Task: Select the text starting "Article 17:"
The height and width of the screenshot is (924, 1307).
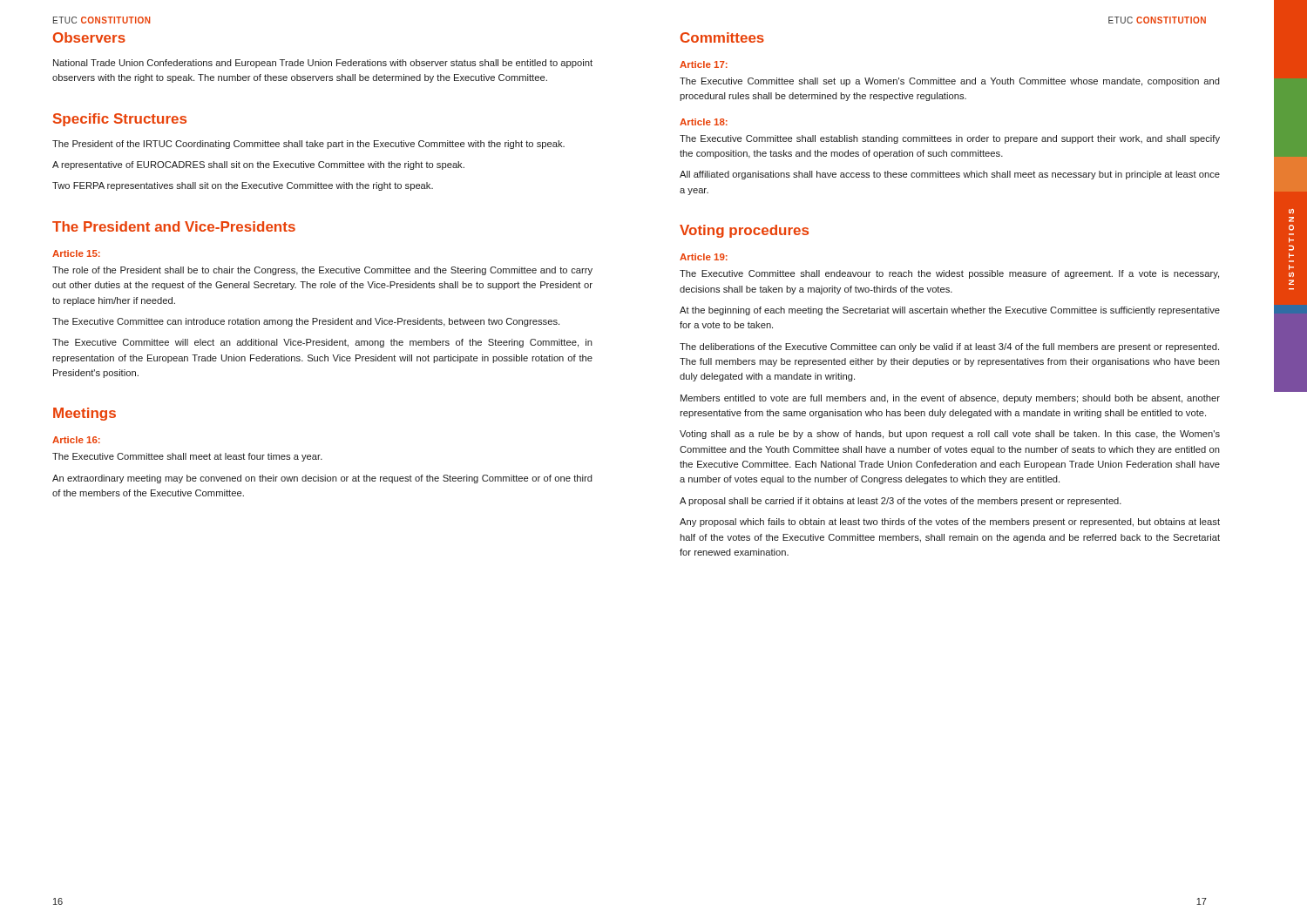Action: click(x=704, y=64)
